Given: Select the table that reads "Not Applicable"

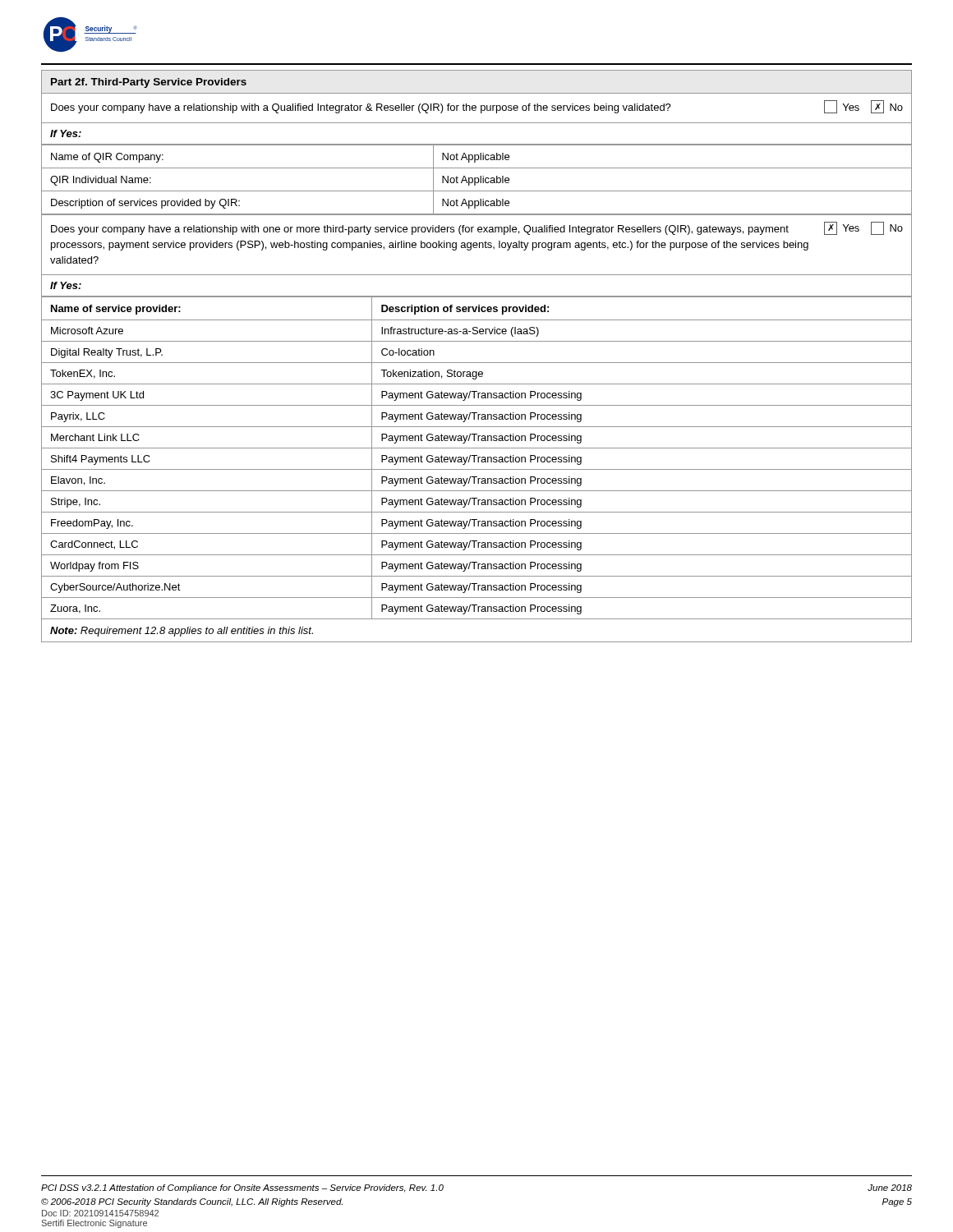Looking at the screenshot, I should pos(476,179).
